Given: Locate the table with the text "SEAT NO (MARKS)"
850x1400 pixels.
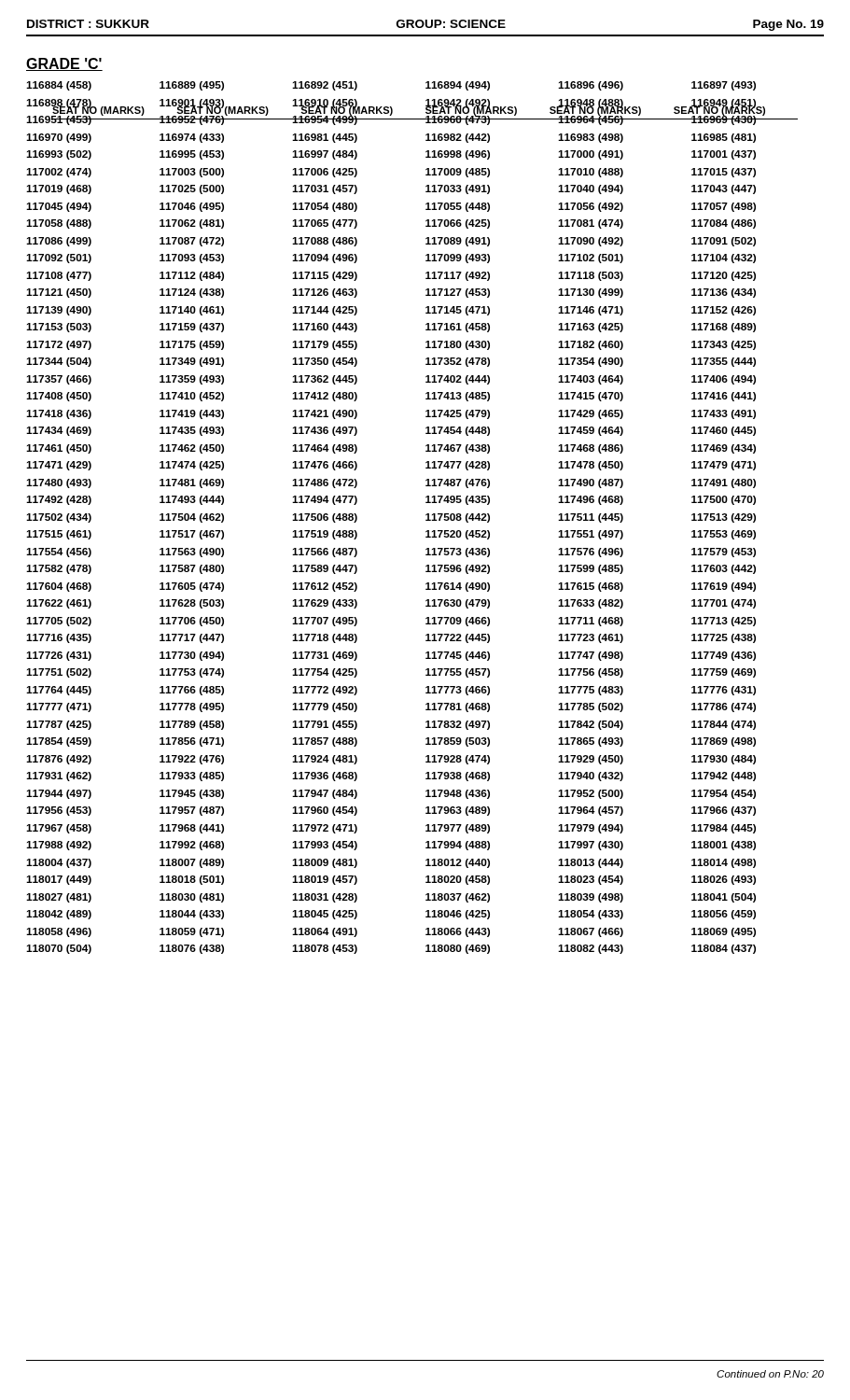Looking at the screenshot, I should click(x=425, y=504).
